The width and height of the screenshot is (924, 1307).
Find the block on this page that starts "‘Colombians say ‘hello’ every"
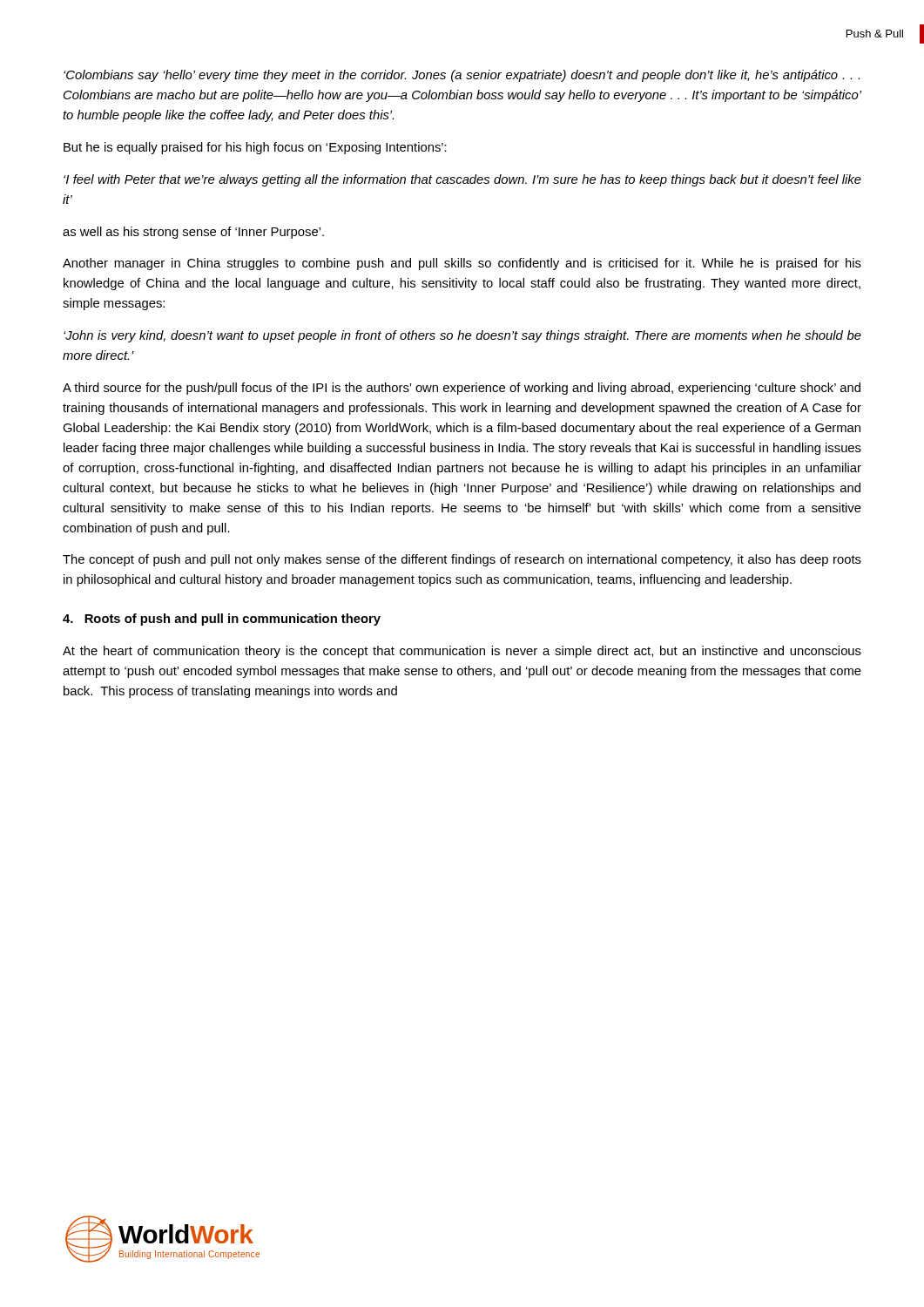462,95
